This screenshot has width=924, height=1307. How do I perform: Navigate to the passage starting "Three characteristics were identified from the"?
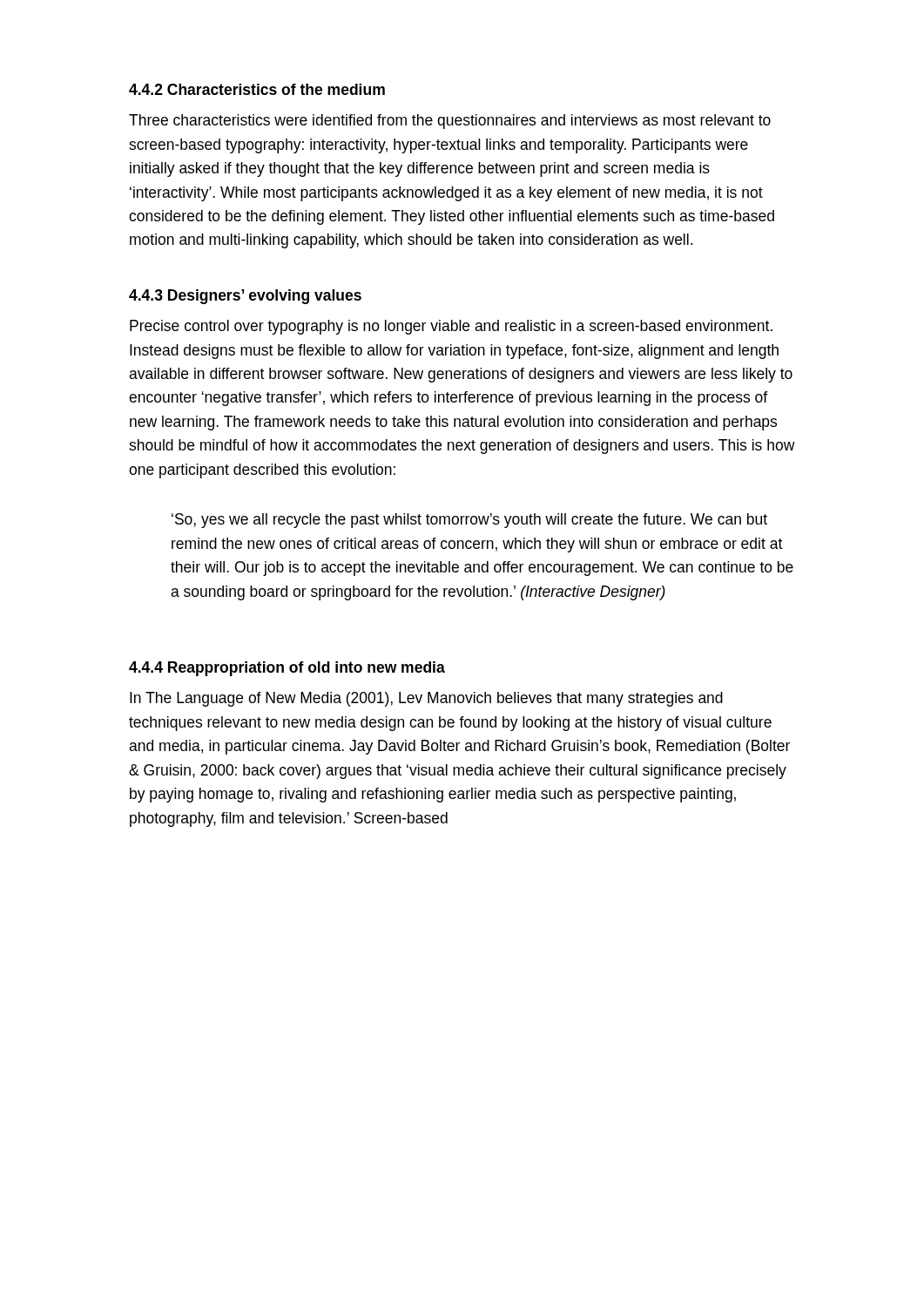[x=452, y=180]
